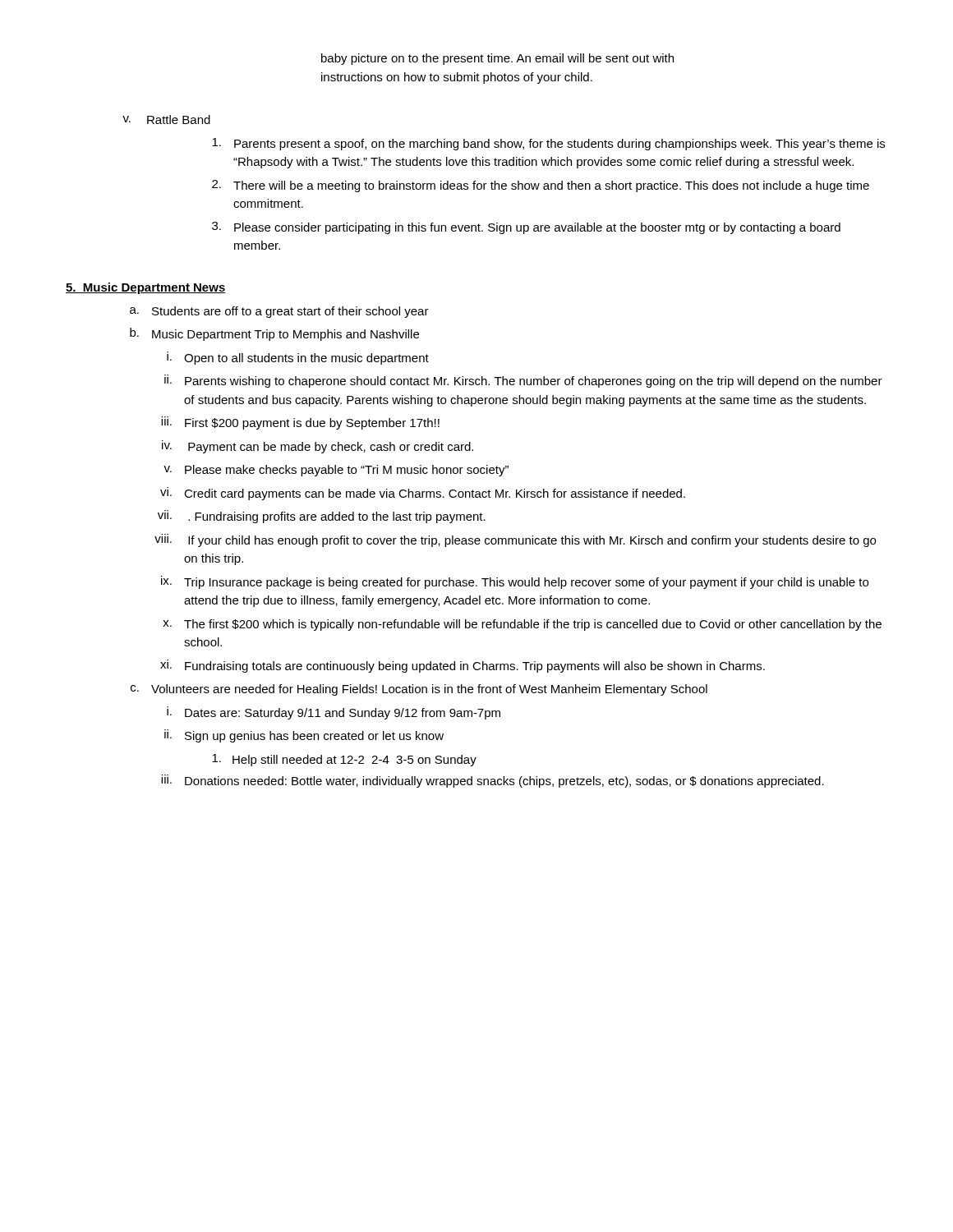Point to the block beginning "i. Open to all"

coord(298,358)
